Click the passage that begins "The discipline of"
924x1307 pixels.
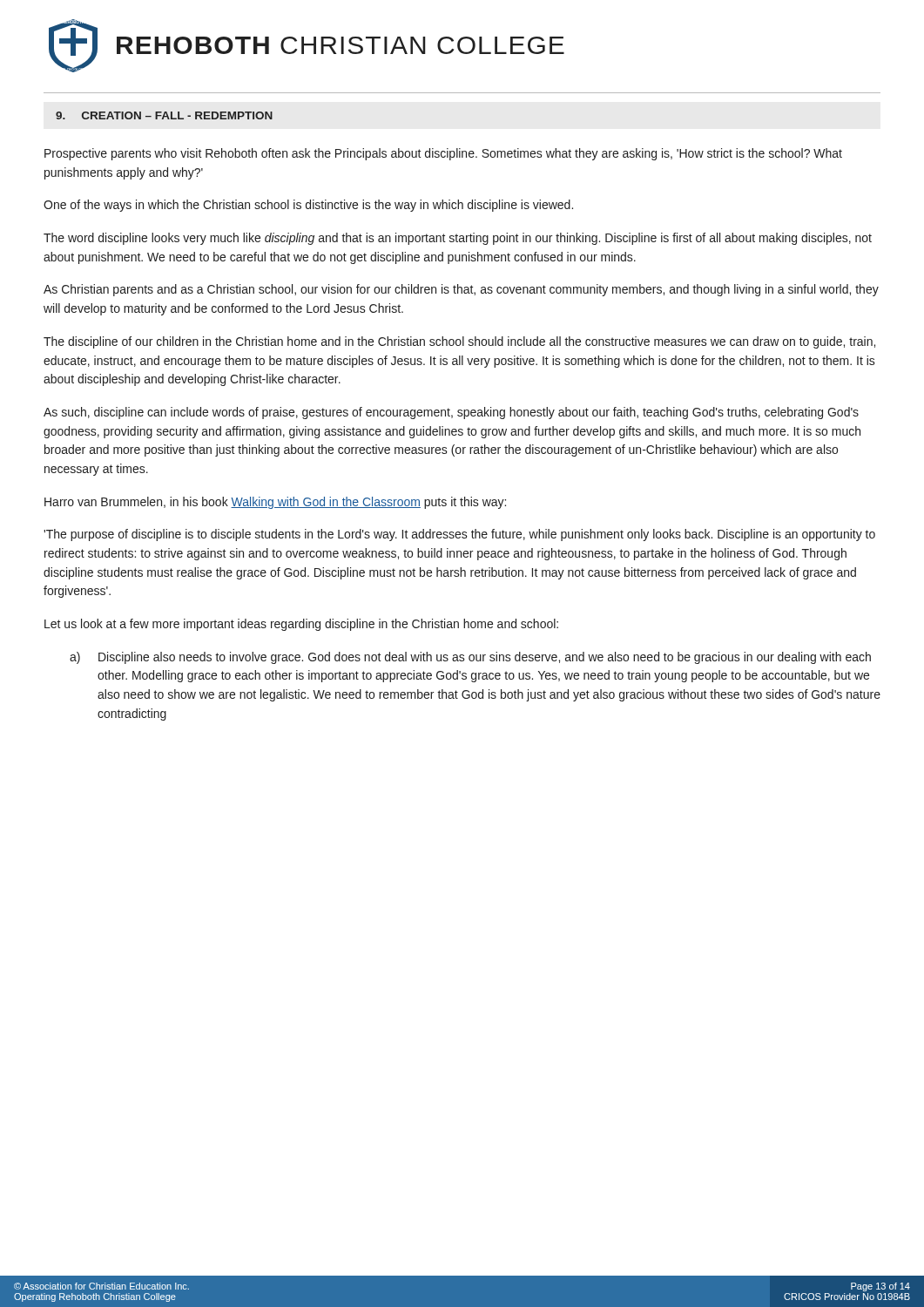tap(462, 361)
